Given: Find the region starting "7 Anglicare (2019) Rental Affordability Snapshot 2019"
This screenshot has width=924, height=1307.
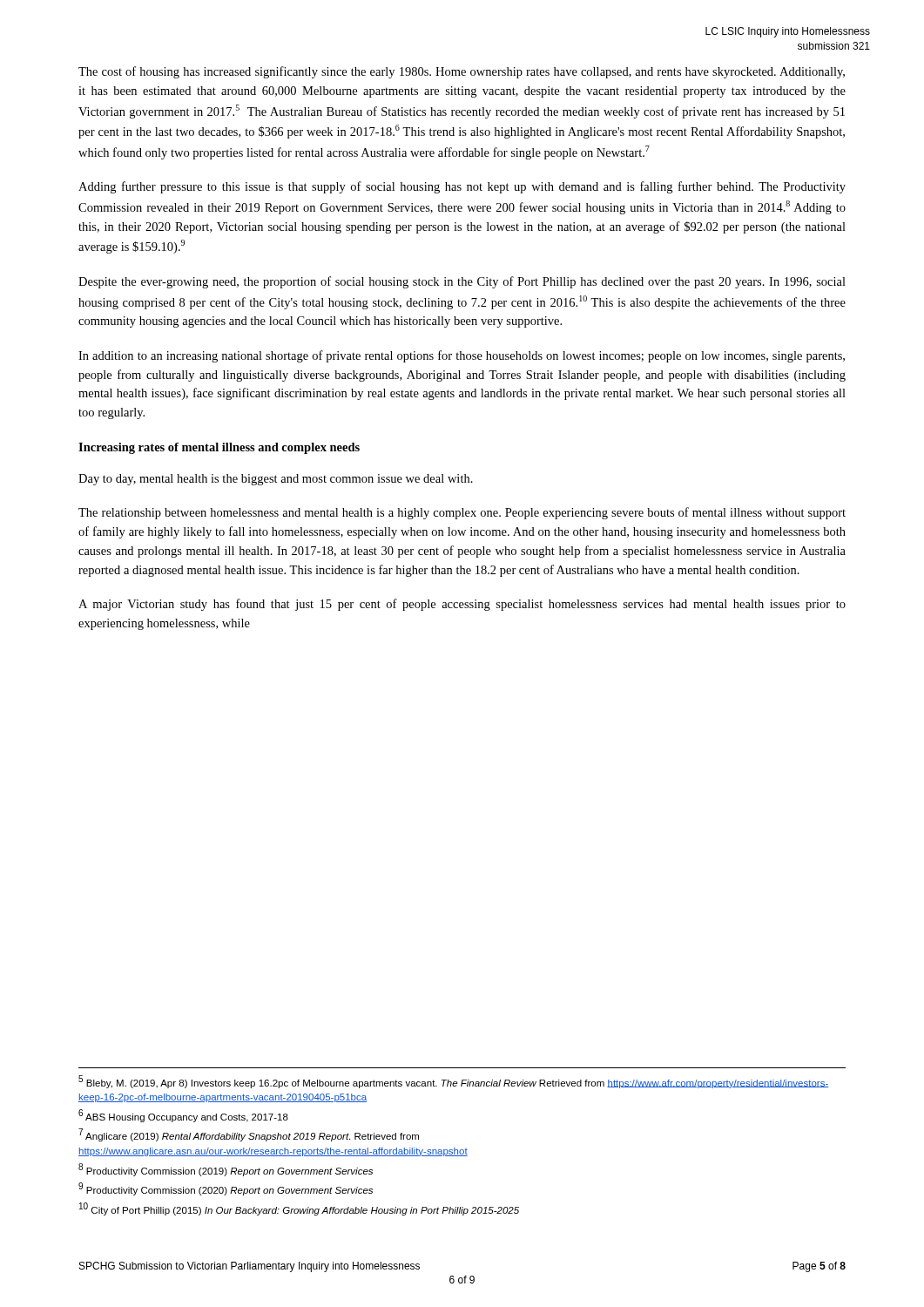Looking at the screenshot, I should click(x=273, y=1142).
